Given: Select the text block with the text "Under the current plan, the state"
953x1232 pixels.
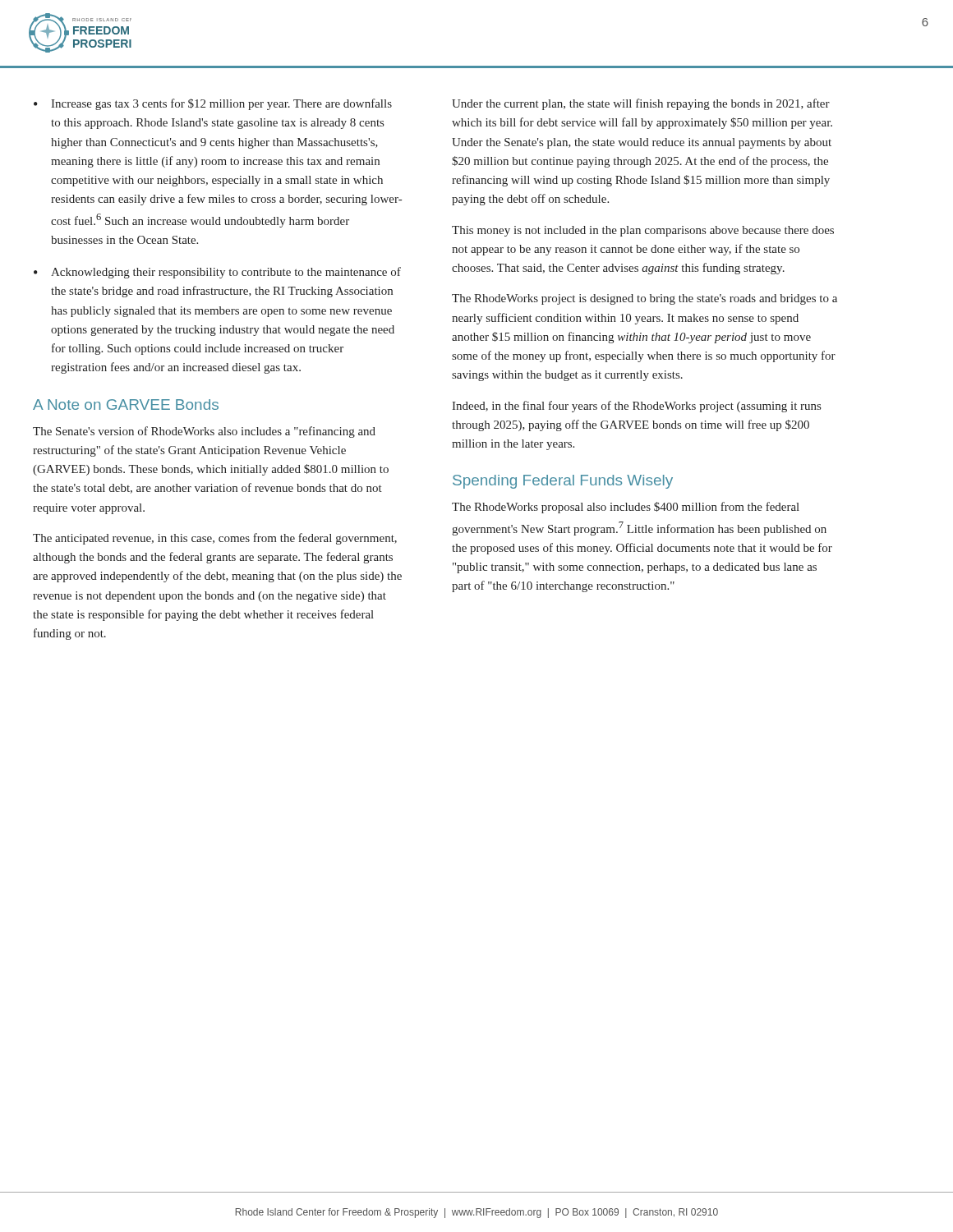Looking at the screenshot, I should point(642,151).
